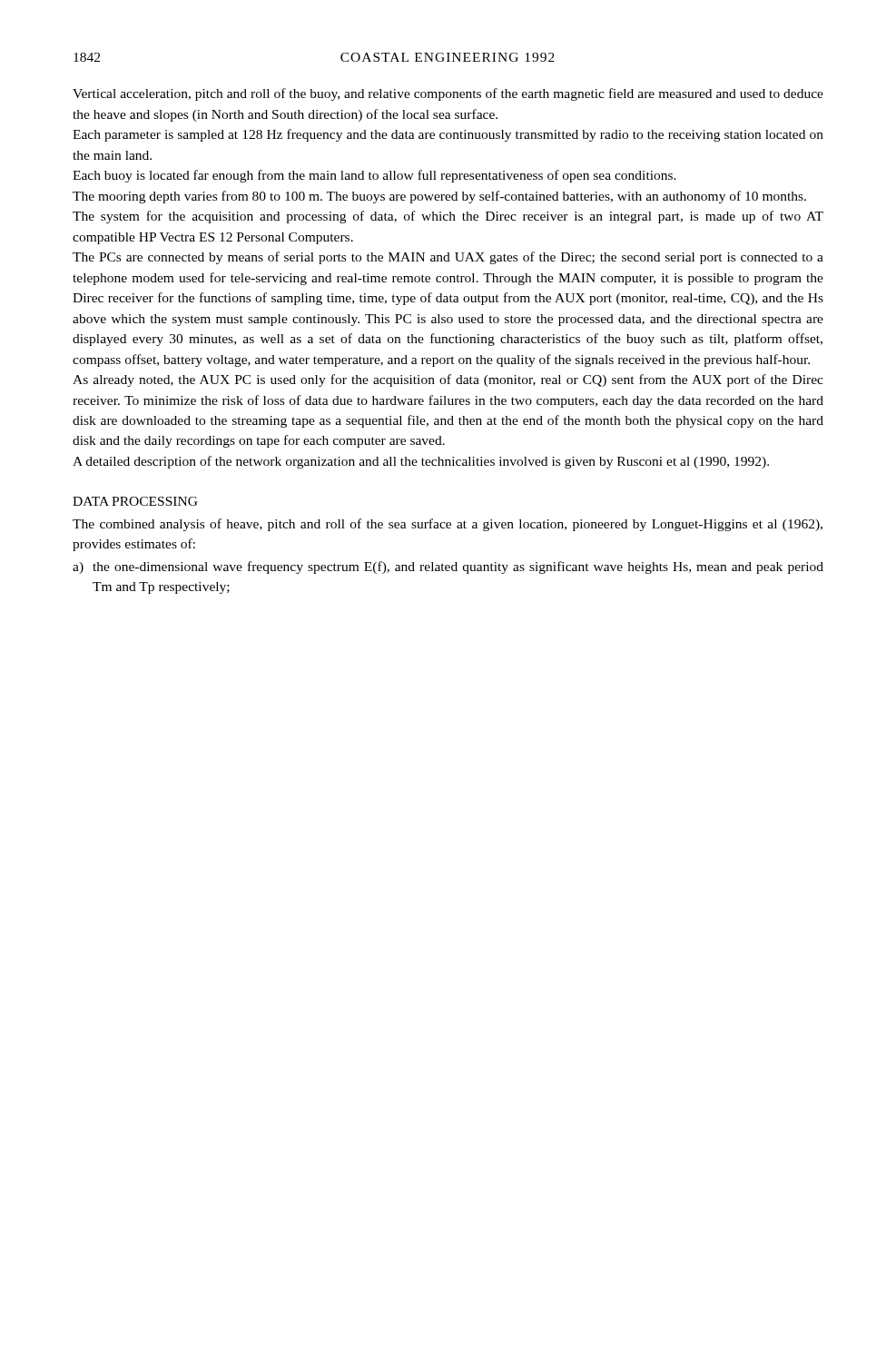The height and width of the screenshot is (1362, 896).
Task: Where is the passage that starts "a) the one-dimensional wave frequency spectrum E(f), and"?
Action: (x=448, y=577)
